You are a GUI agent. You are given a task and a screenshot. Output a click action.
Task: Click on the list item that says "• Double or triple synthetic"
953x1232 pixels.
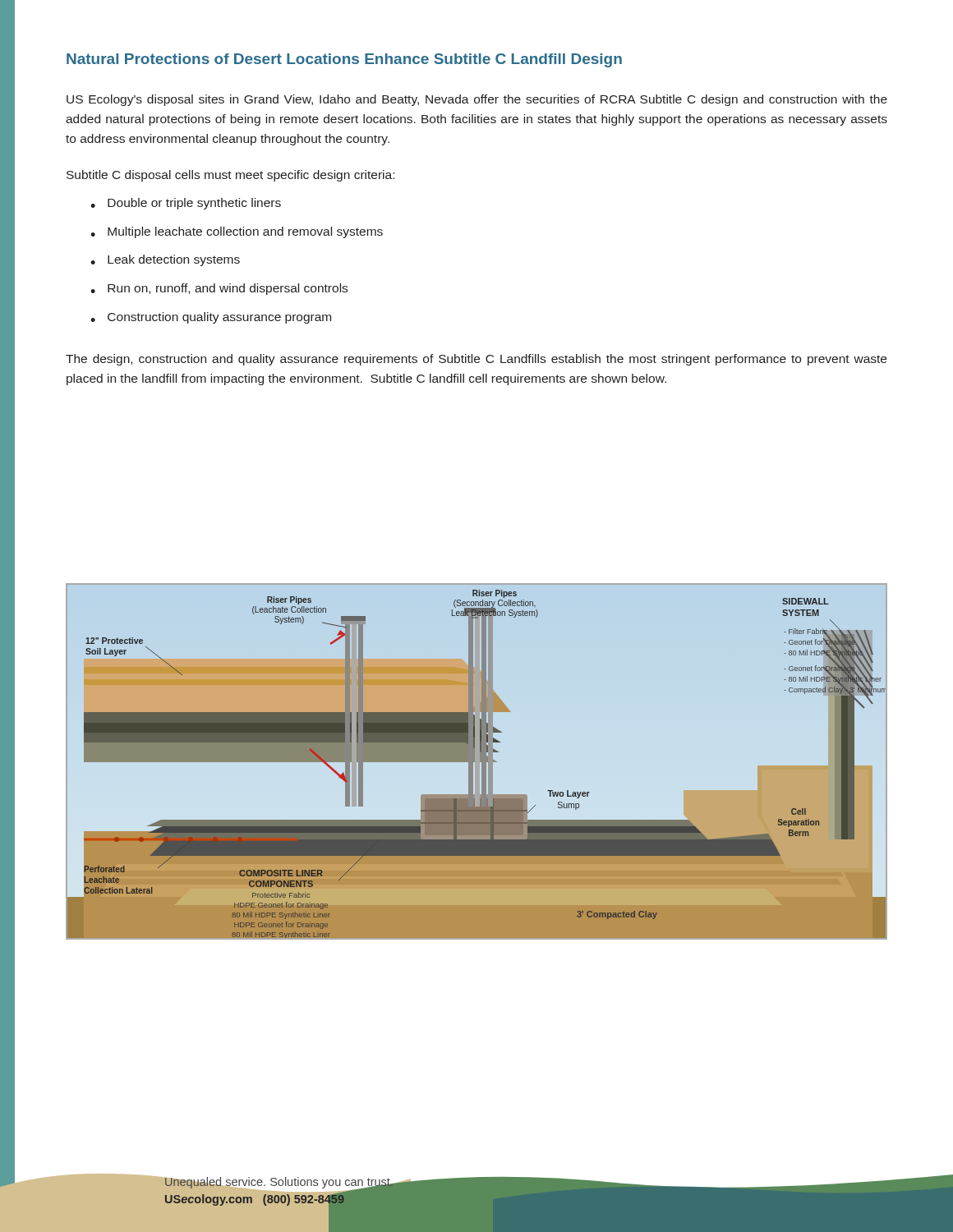186,205
